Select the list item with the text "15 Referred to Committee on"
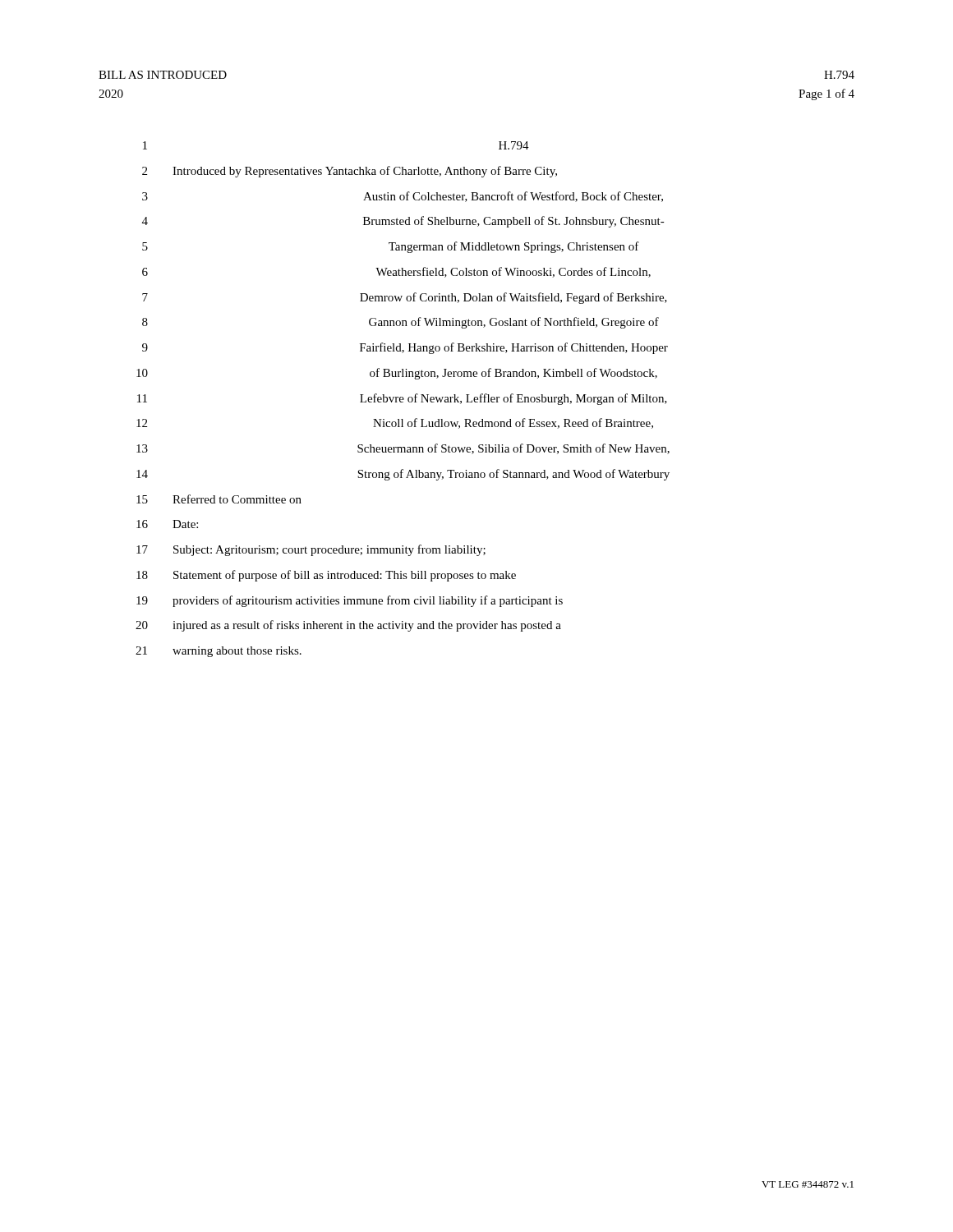The image size is (953, 1232). pyautogui.click(x=219, y=499)
